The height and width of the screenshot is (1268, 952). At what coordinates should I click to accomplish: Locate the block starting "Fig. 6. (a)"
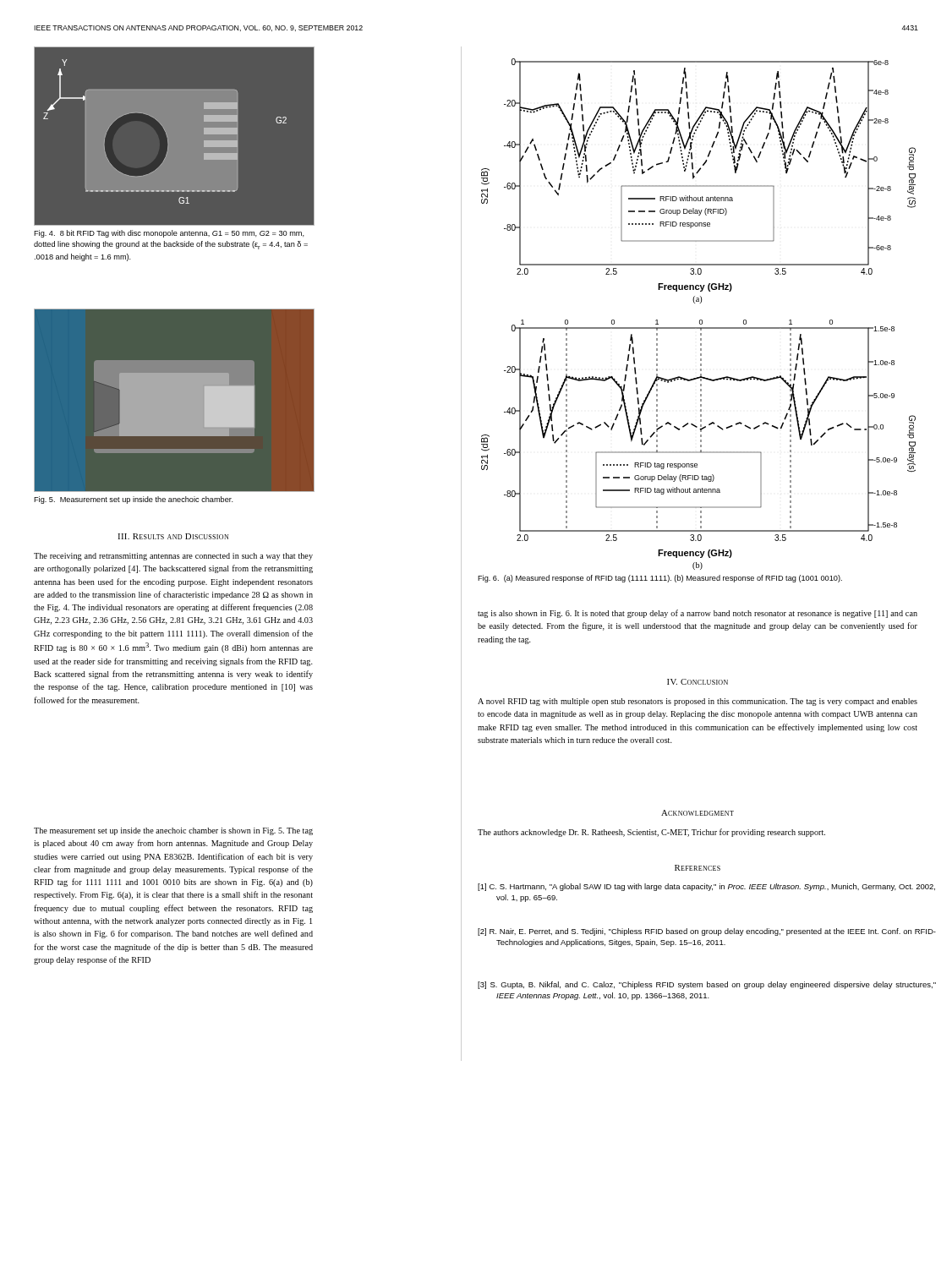660,578
